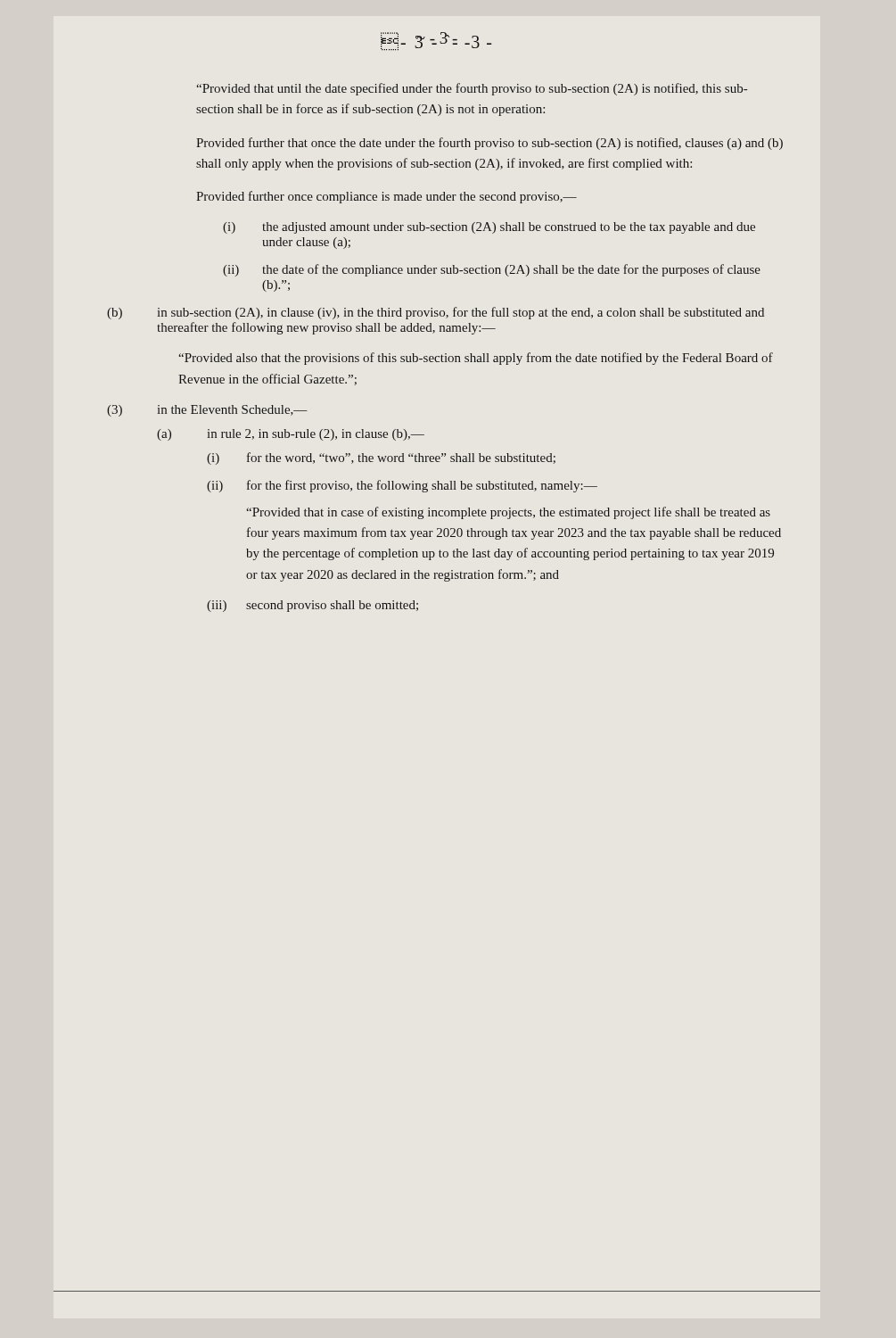
Task: Find the list item that says "(3) in the Eleventh Schedule,—"
Action: point(207,411)
